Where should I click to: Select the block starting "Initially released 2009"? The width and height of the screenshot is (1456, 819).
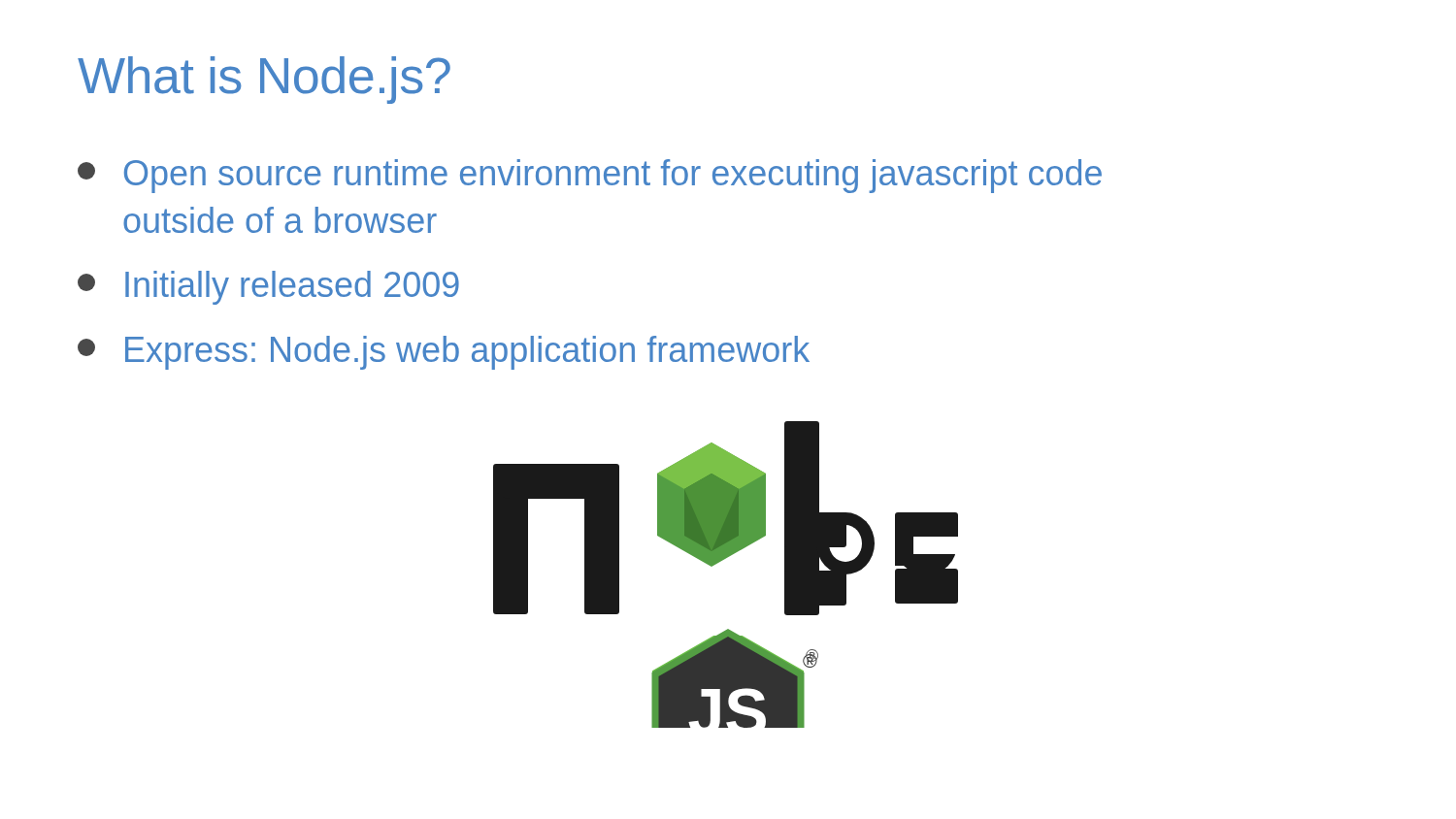(x=269, y=286)
